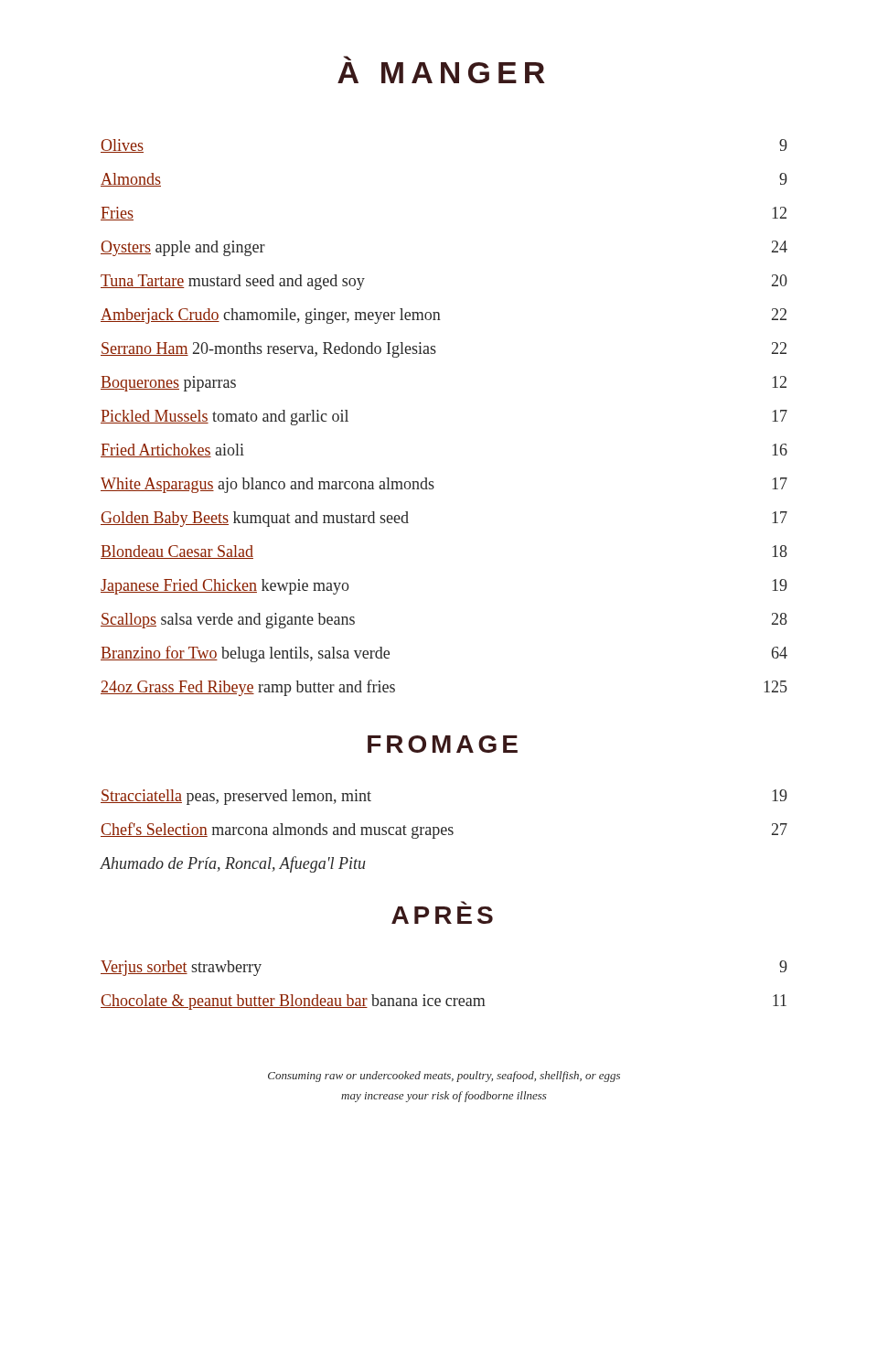Screen dimensions: 1372x888
Task: Locate the element starting "Ahumado de Pría, Roncal, Afuega'l Pitu"
Action: [x=233, y=863]
